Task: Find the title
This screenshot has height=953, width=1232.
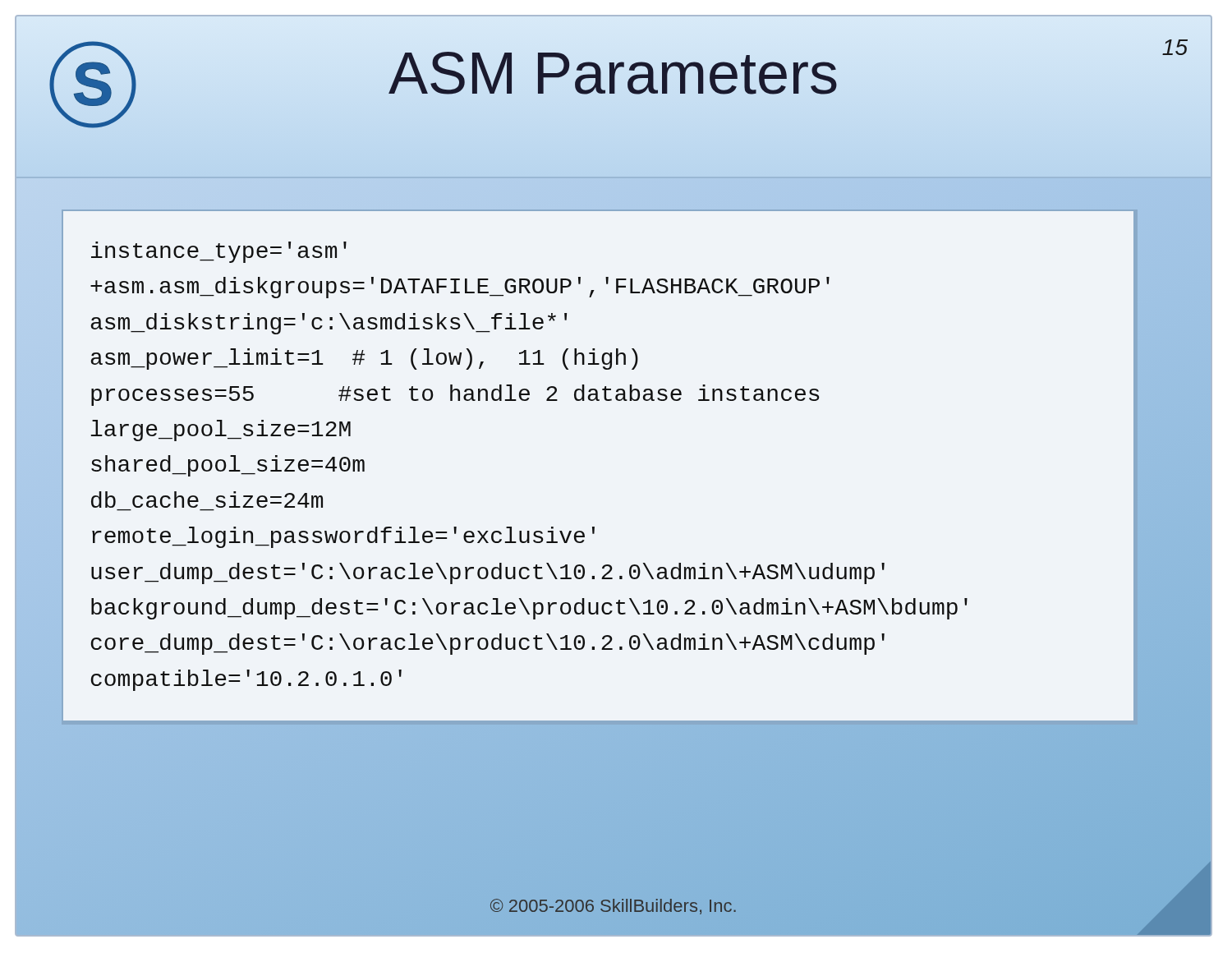Action: pos(614,73)
